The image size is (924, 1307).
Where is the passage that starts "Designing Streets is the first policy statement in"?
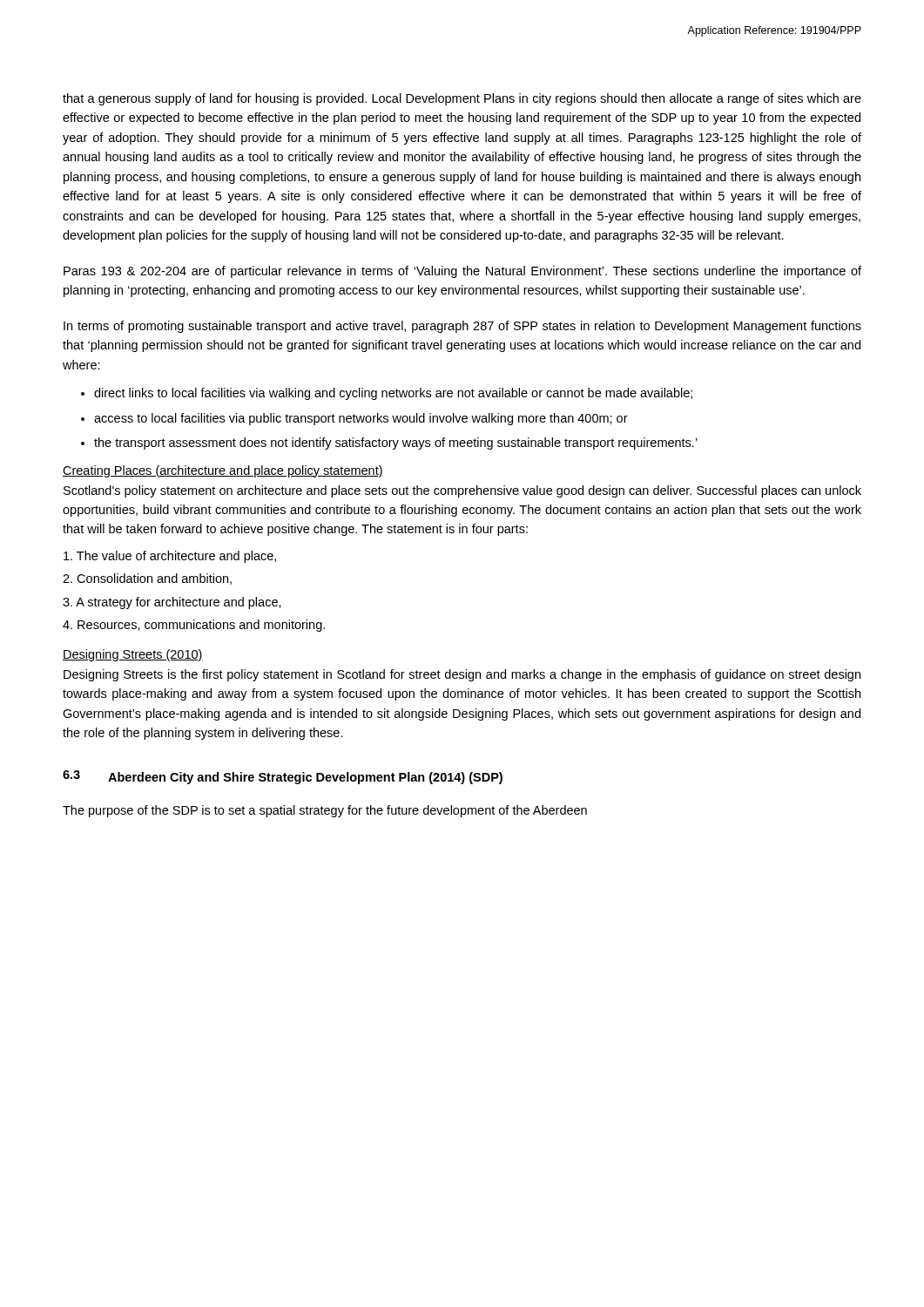tap(462, 704)
